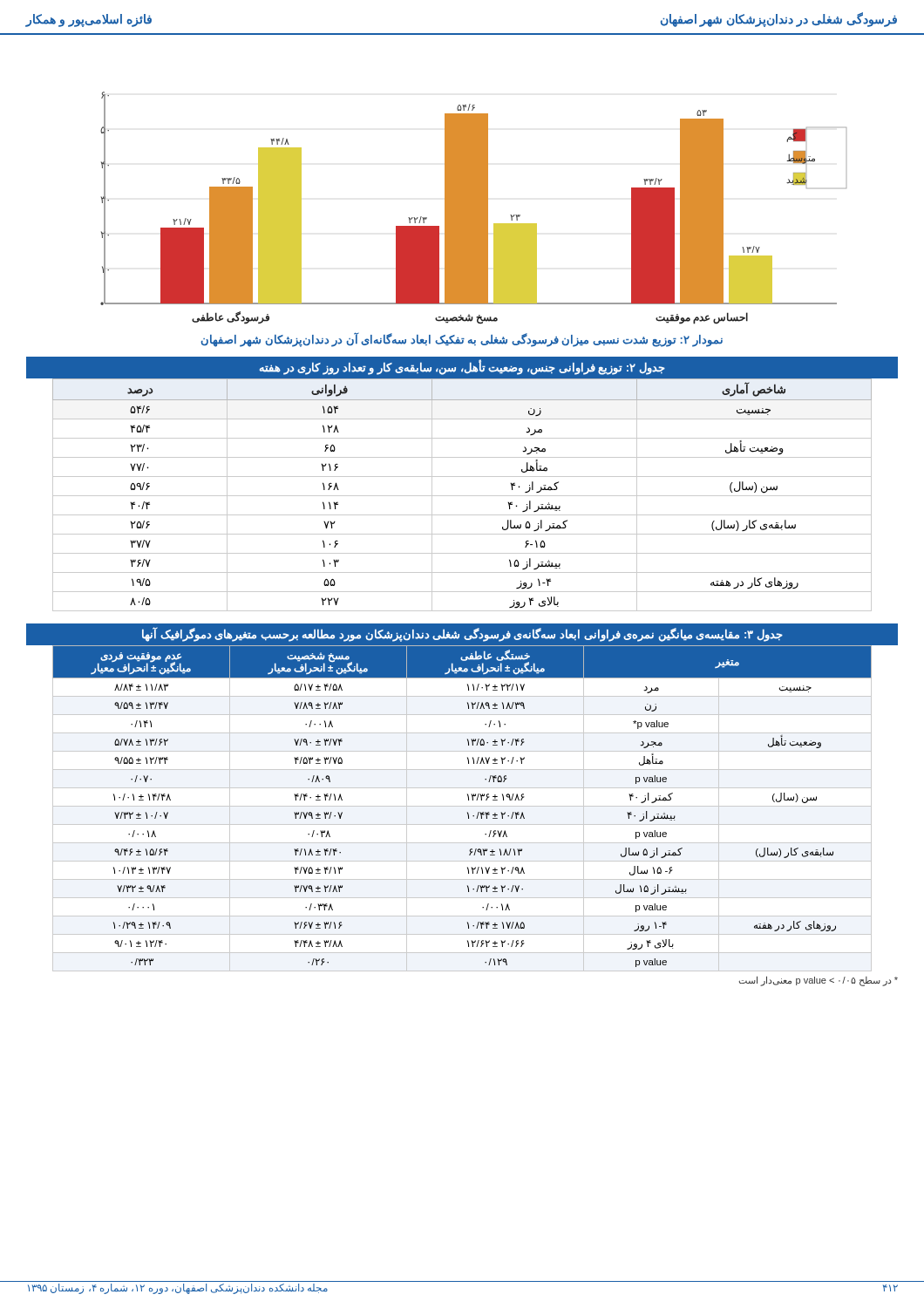Click on the grouped bar chart
The height and width of the screenshot is (1308, 924).
462,190
